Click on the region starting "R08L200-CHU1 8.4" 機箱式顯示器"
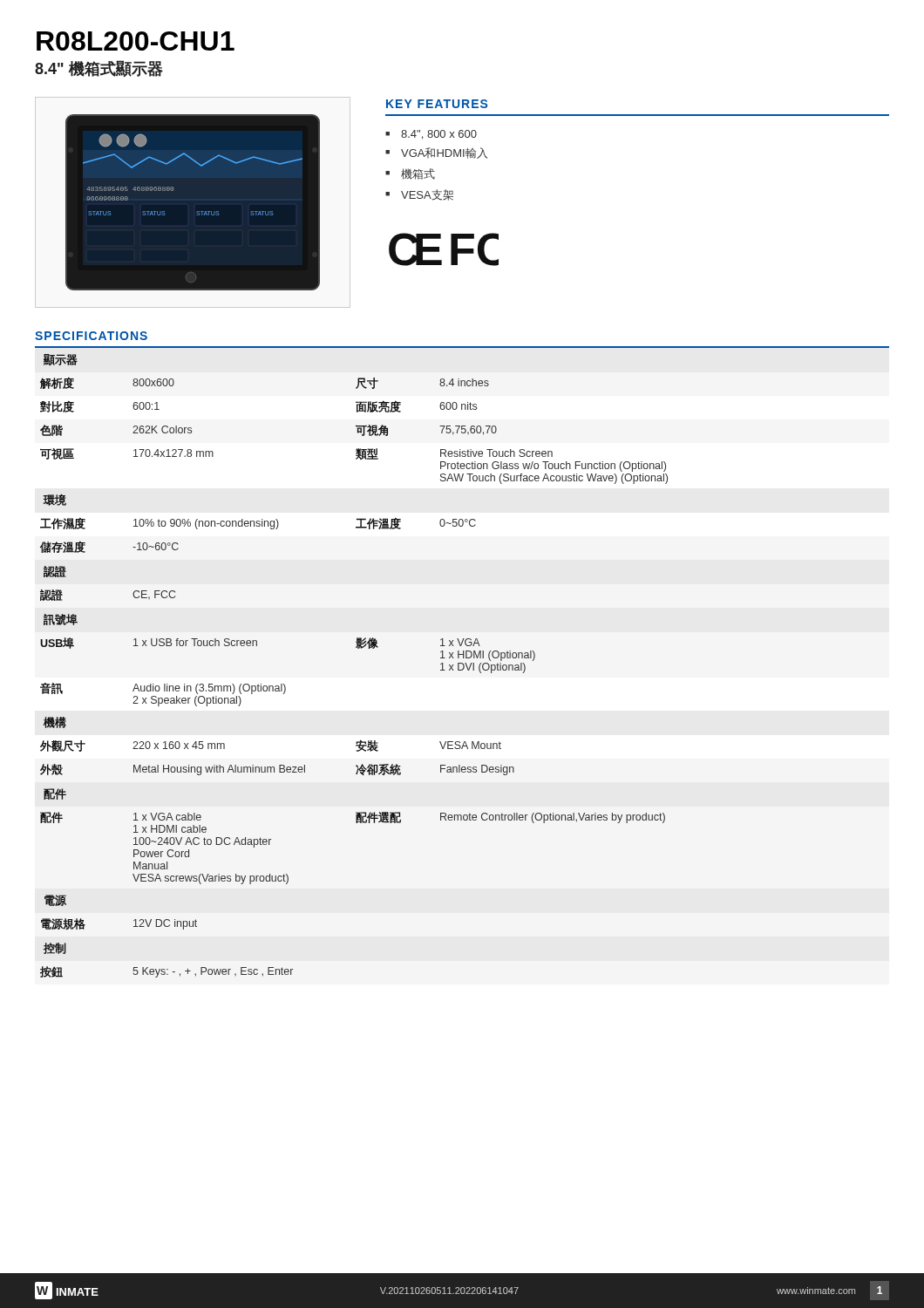Viewport: 924px width, 1308px height. coord(136,41)
